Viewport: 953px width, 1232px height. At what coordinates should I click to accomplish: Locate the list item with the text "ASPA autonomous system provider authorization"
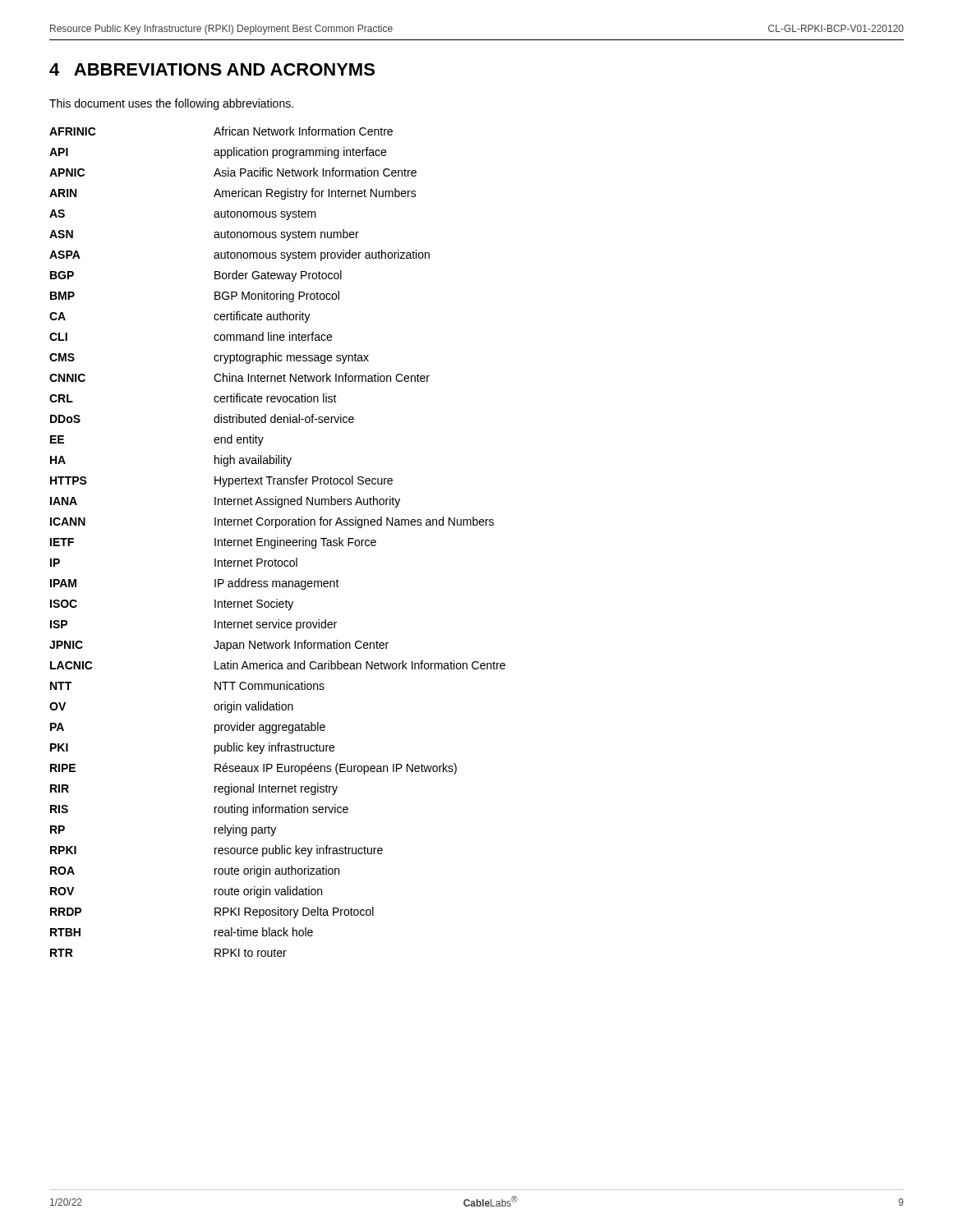coord(239,255)
